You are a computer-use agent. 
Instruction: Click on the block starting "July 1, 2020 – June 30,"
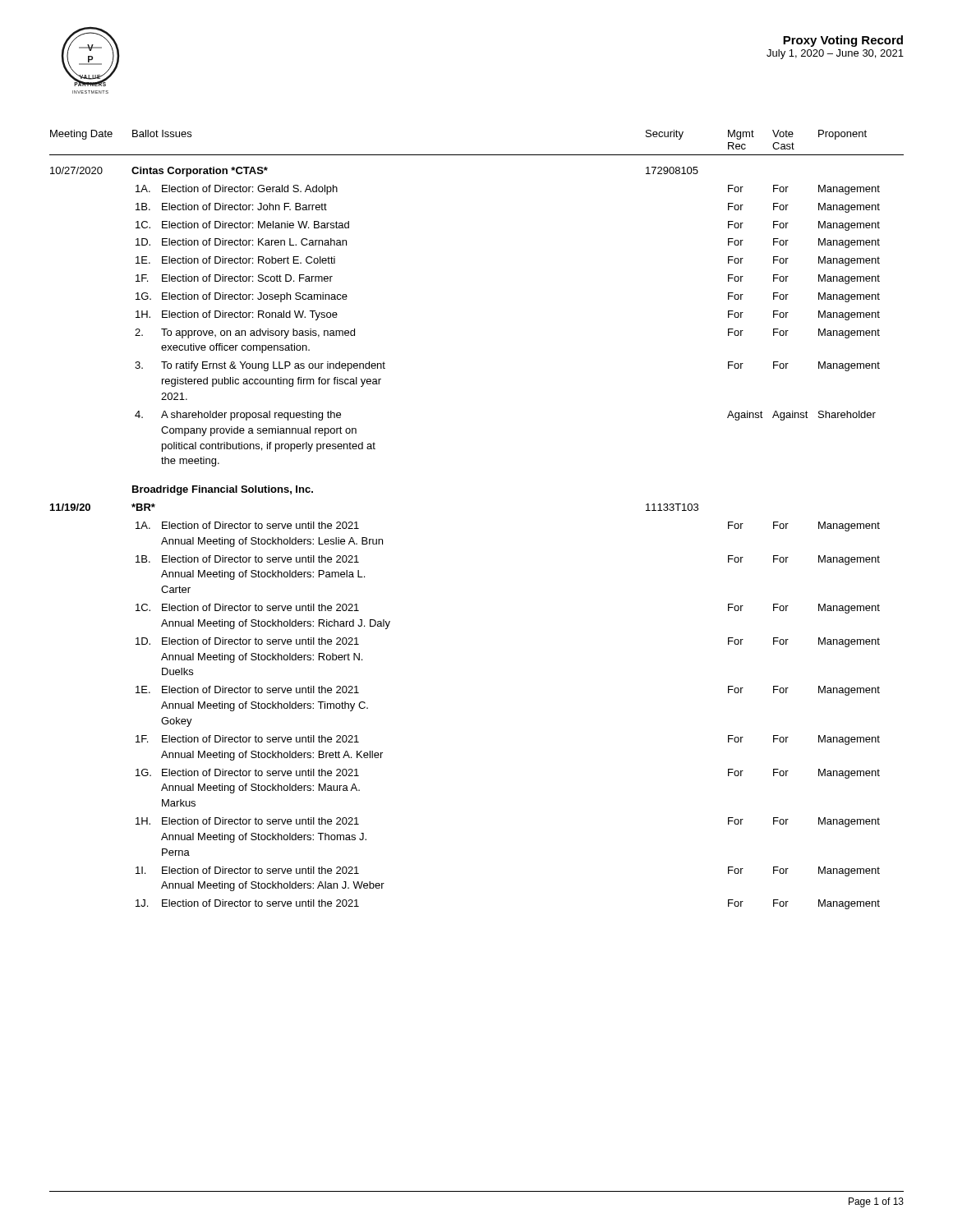(835, 53)
